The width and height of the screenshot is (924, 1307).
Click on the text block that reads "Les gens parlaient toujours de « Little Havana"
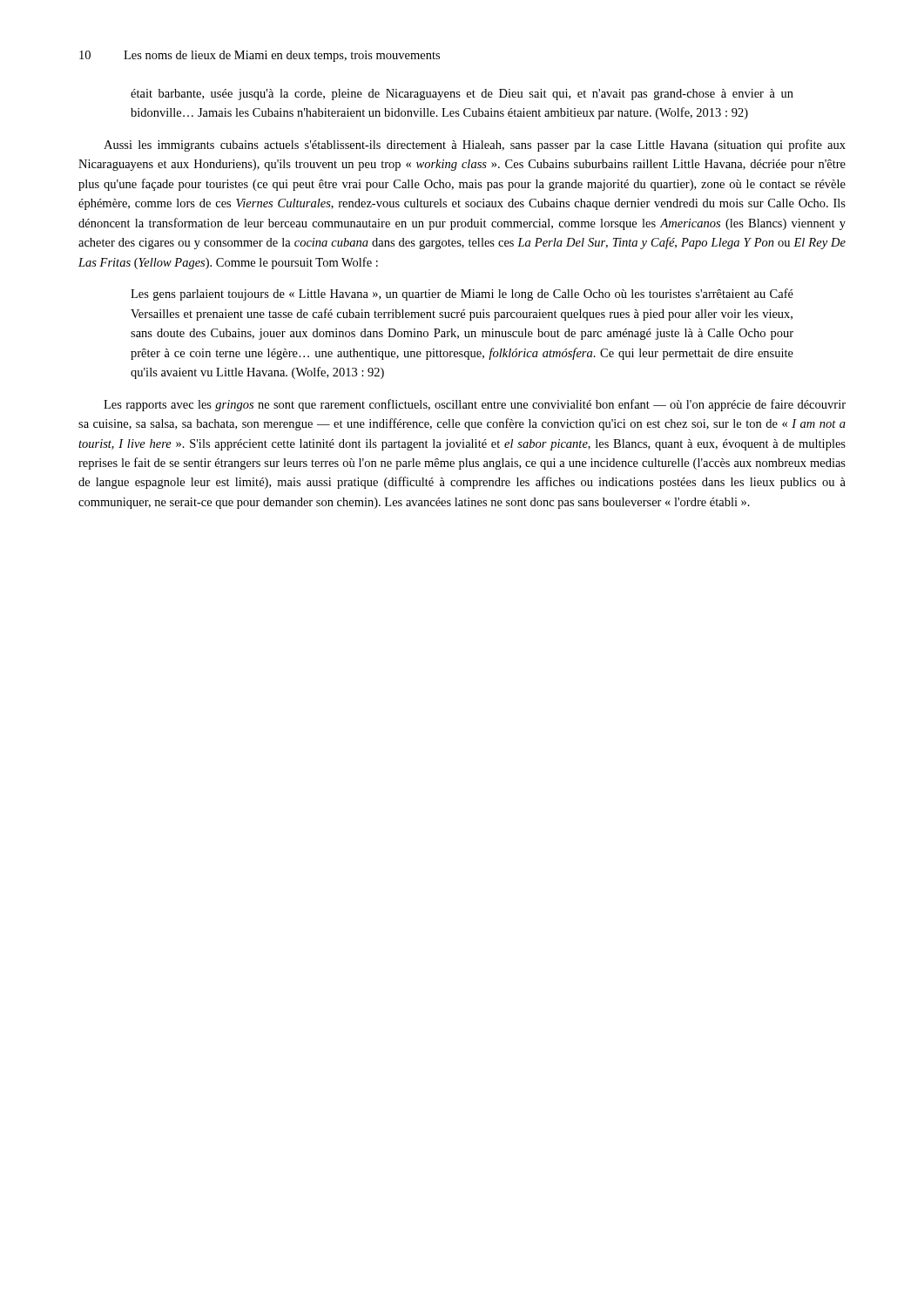tap(462, 333)
